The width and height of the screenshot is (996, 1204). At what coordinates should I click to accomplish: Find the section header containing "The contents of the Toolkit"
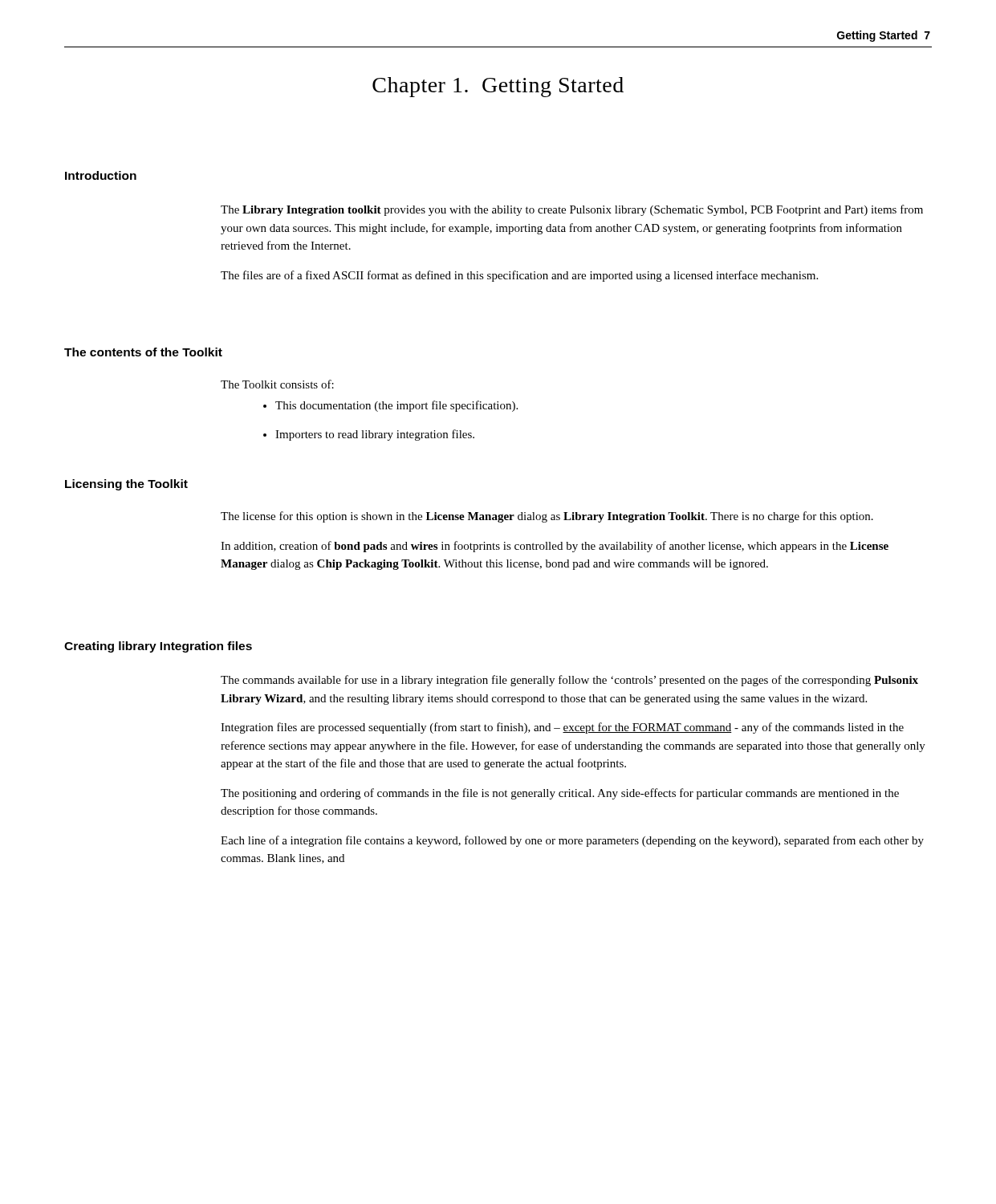click(143, 352)
